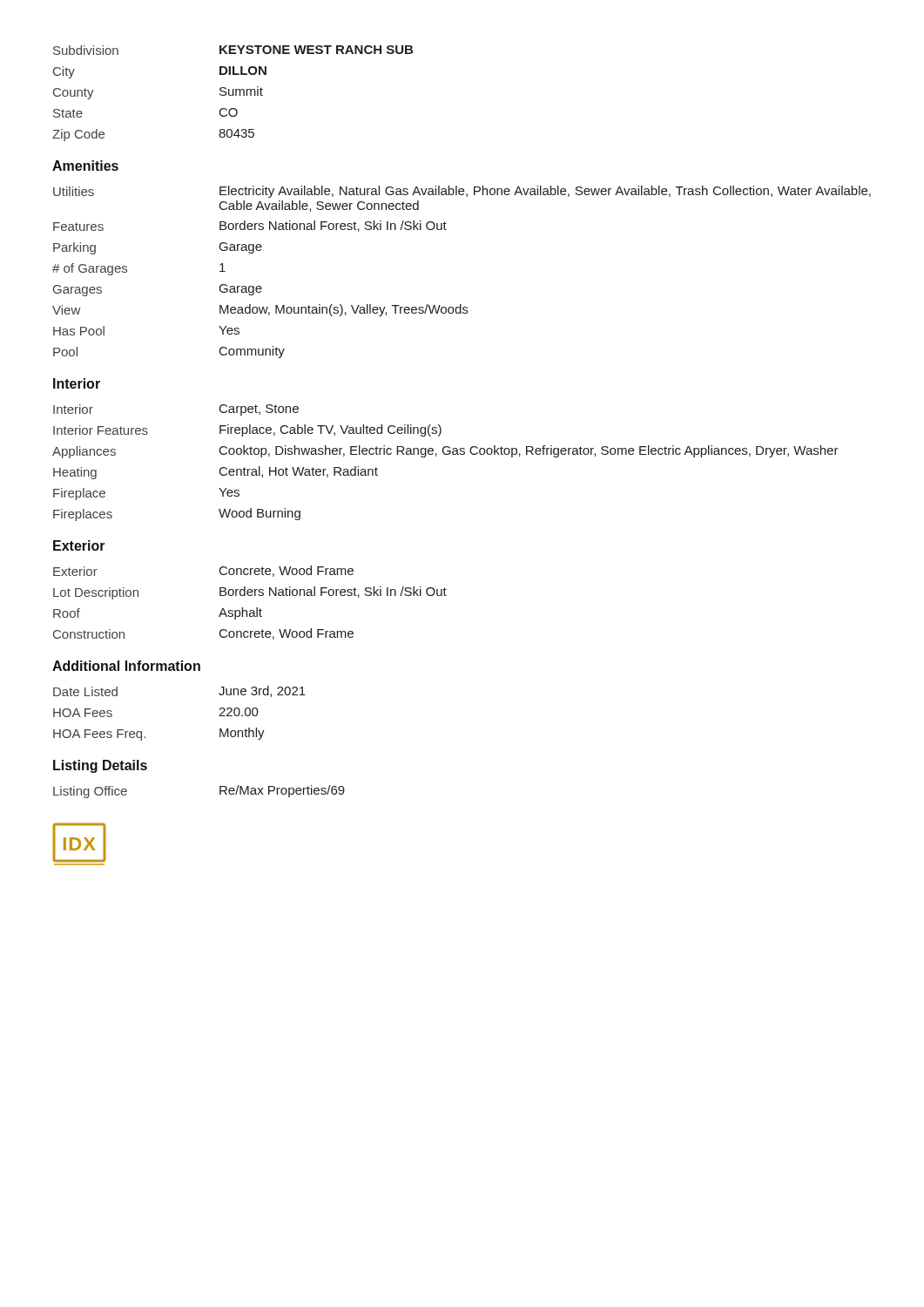This screenshot has height=1307, width=924.
Task: Click where it says "Listing Office Re/Max Properties/69"
Action: pyautogui.click(x=88, y=791)
